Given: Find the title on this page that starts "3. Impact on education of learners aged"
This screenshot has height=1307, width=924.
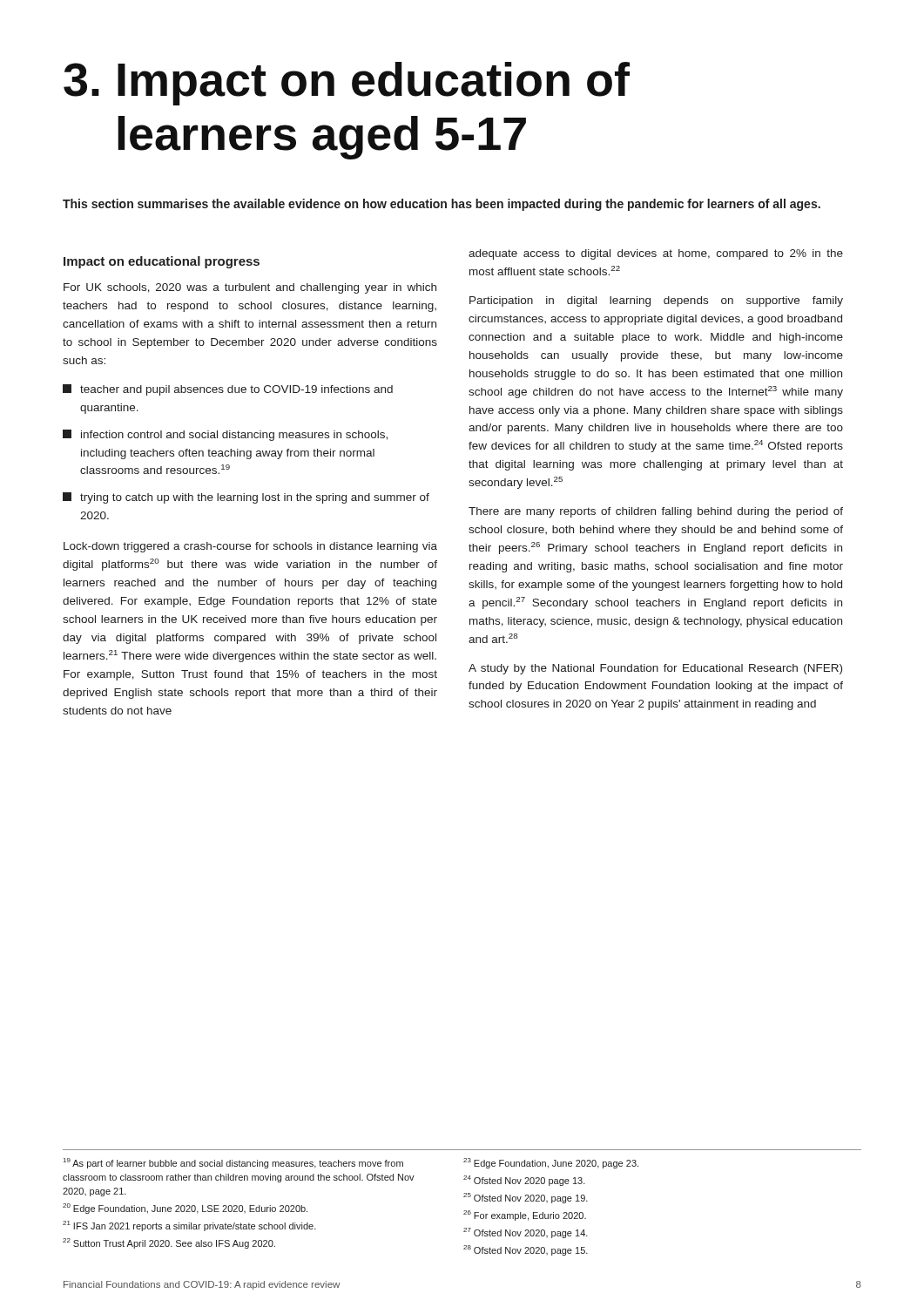Looking at the screenshot, I should (462, 106).
